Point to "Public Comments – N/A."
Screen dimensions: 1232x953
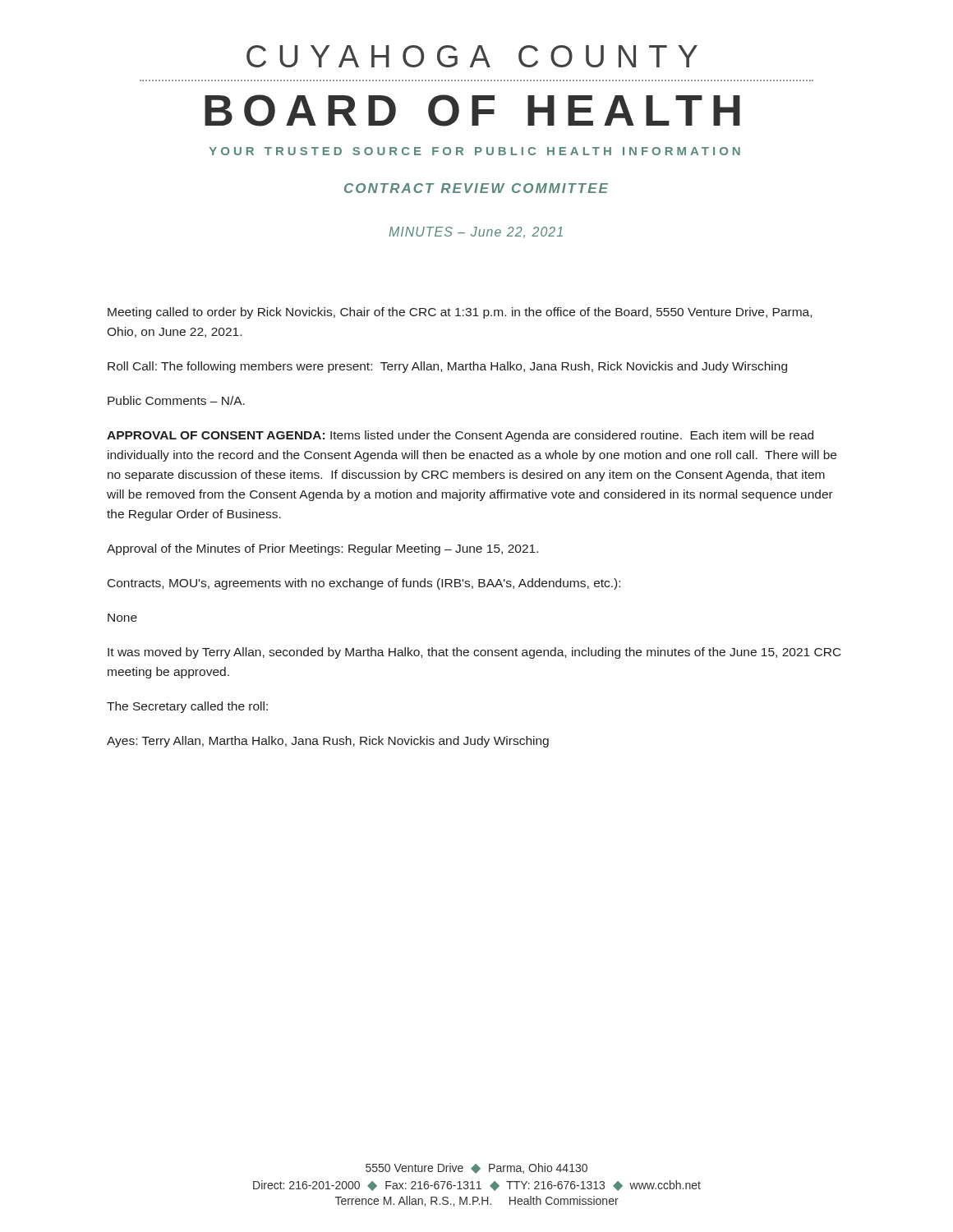pyautogui.click(x=176, y=400)
